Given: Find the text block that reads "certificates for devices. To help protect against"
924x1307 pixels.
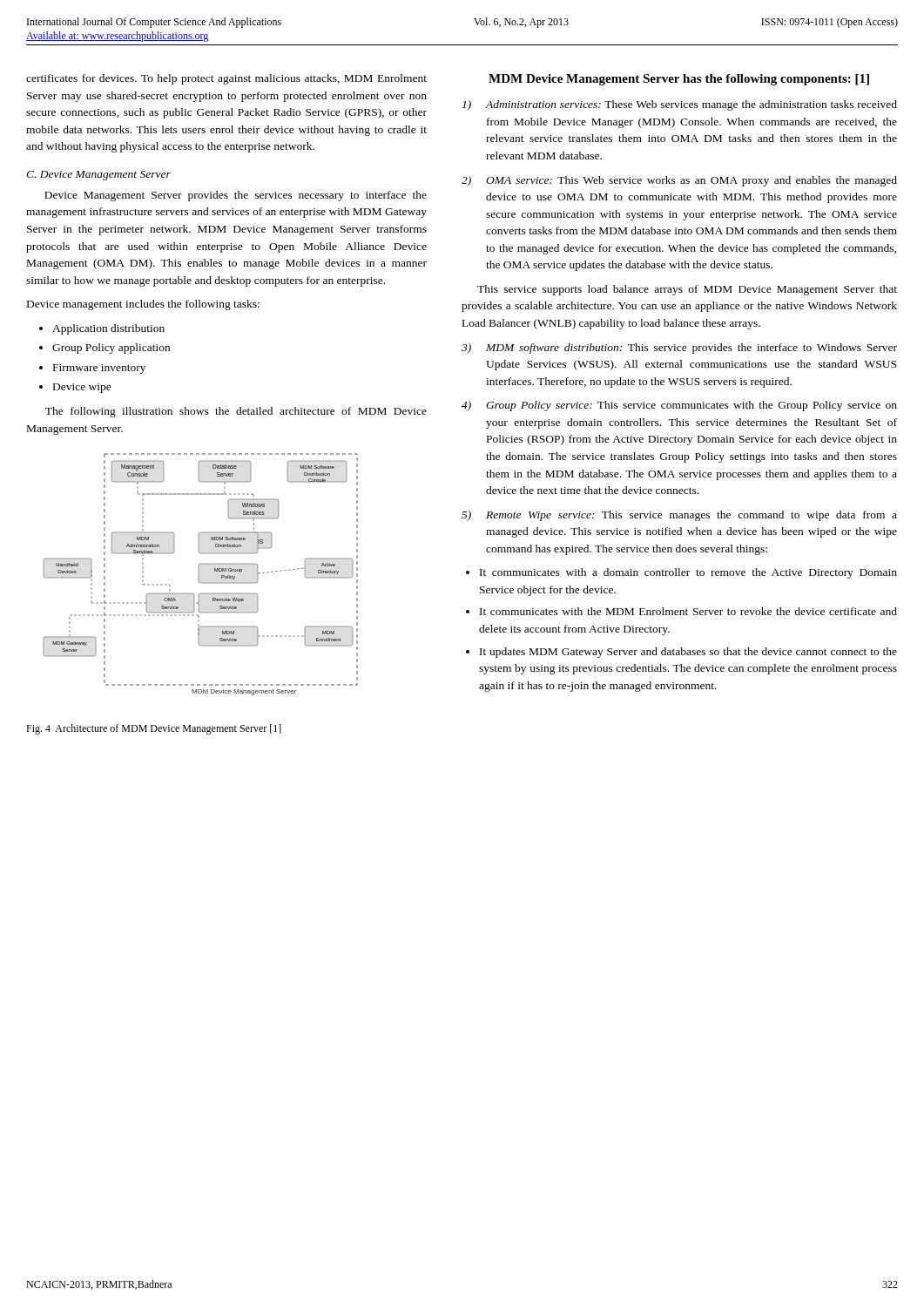Looking at the screenshot, I should [x=226, y=112].
